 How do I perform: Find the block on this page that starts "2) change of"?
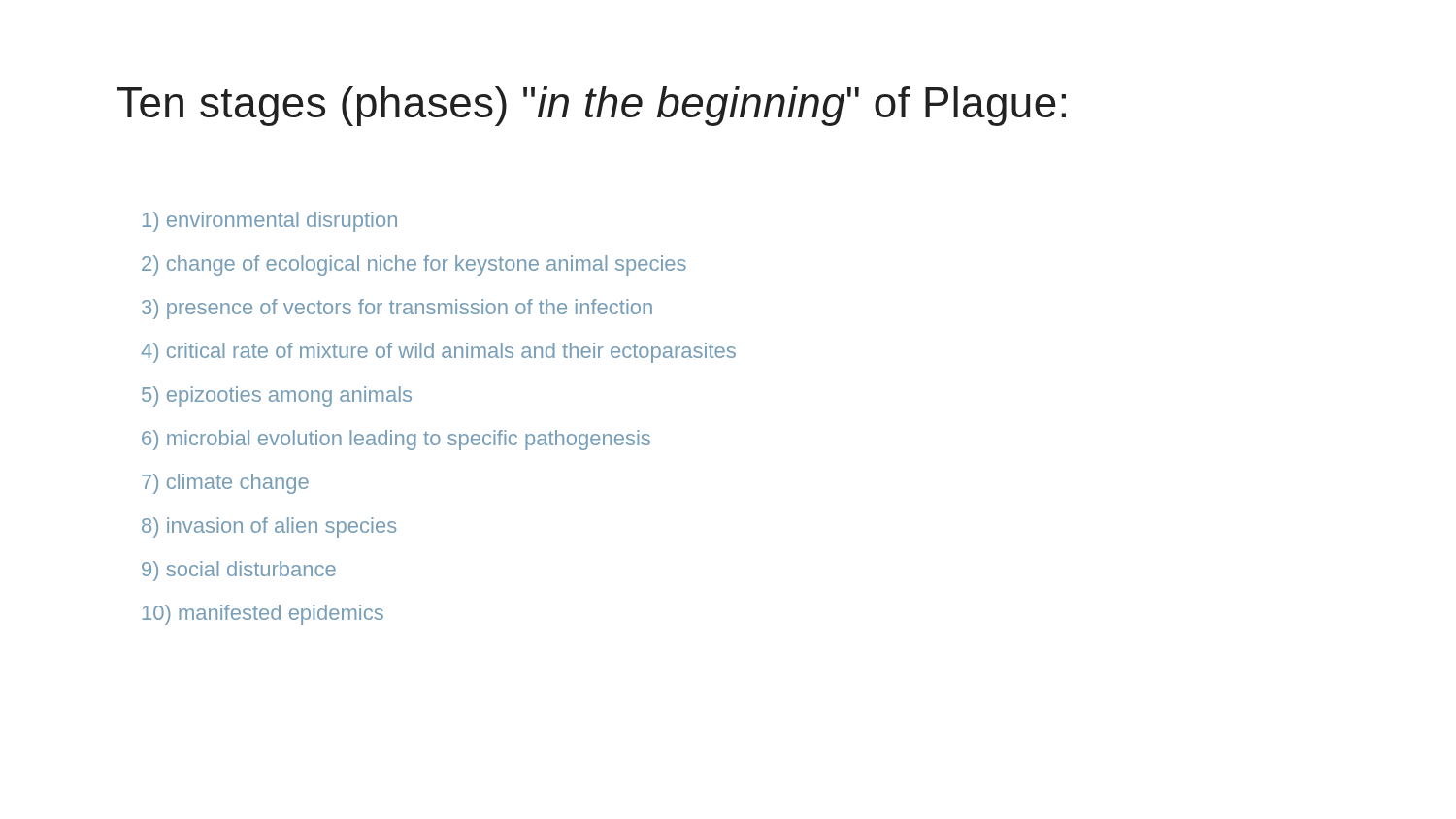coord(414,263)
